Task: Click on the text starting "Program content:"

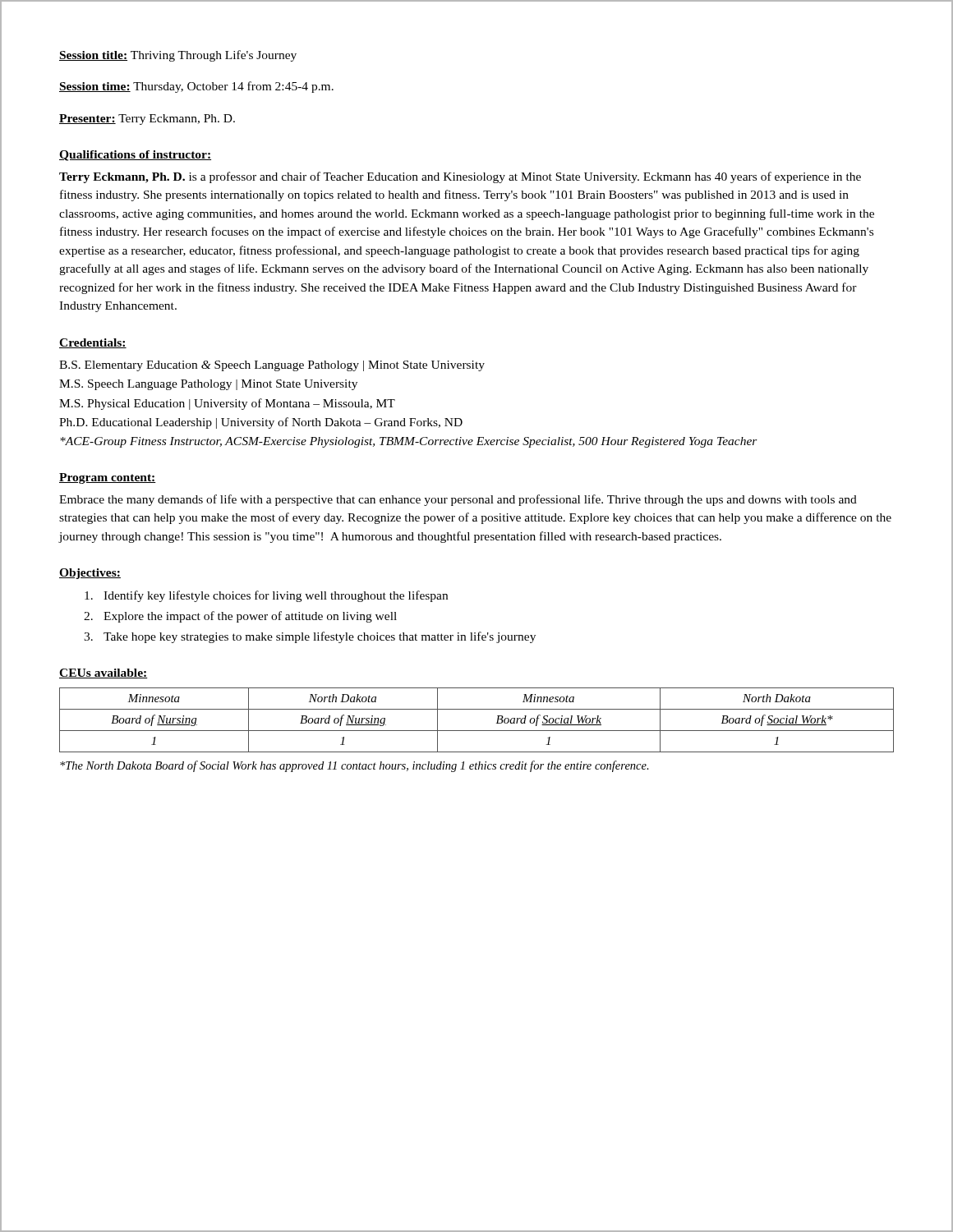Action: (x=108, y=478)
